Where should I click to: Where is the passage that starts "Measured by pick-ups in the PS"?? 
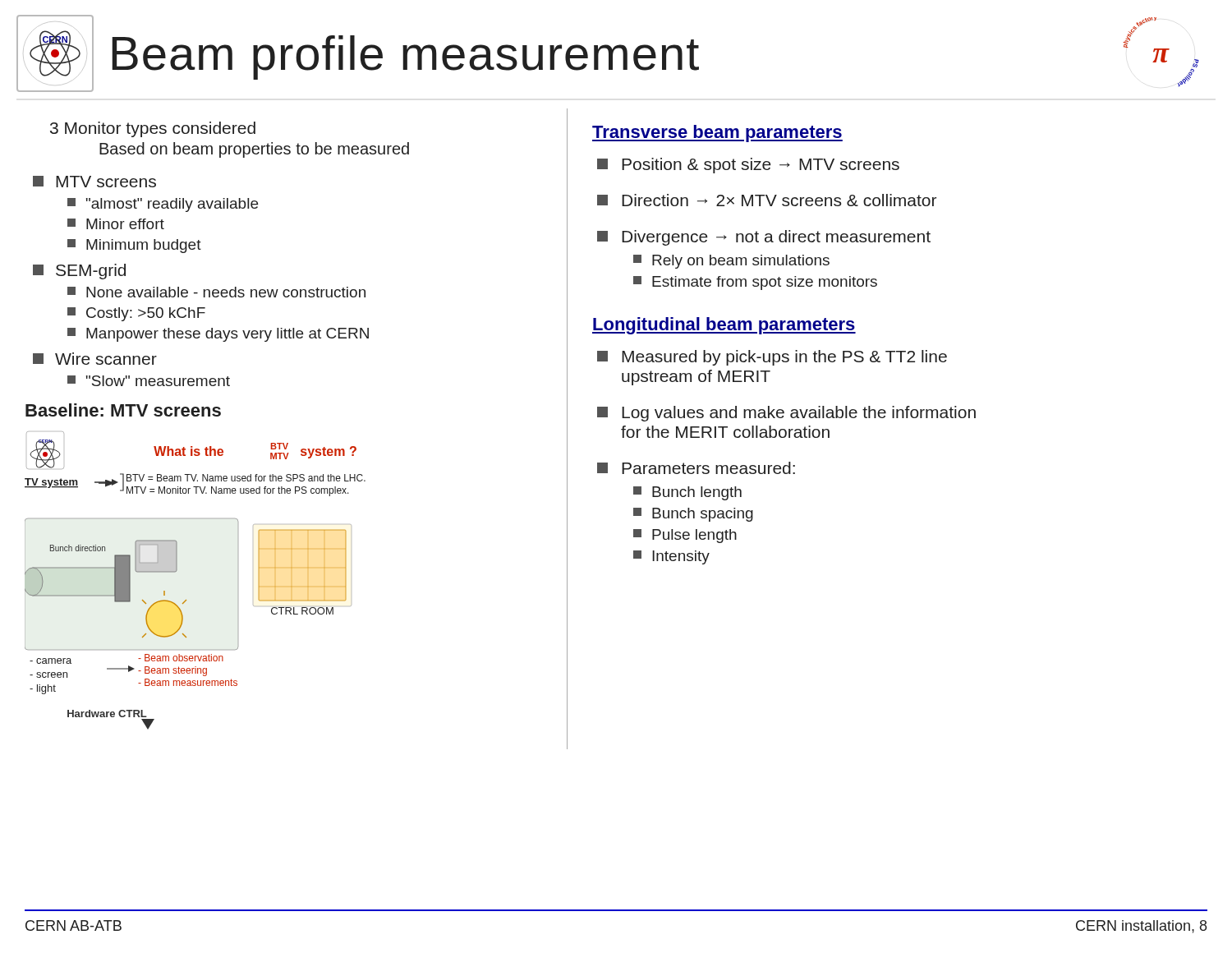pyautogui.click(x=772, y=366)
